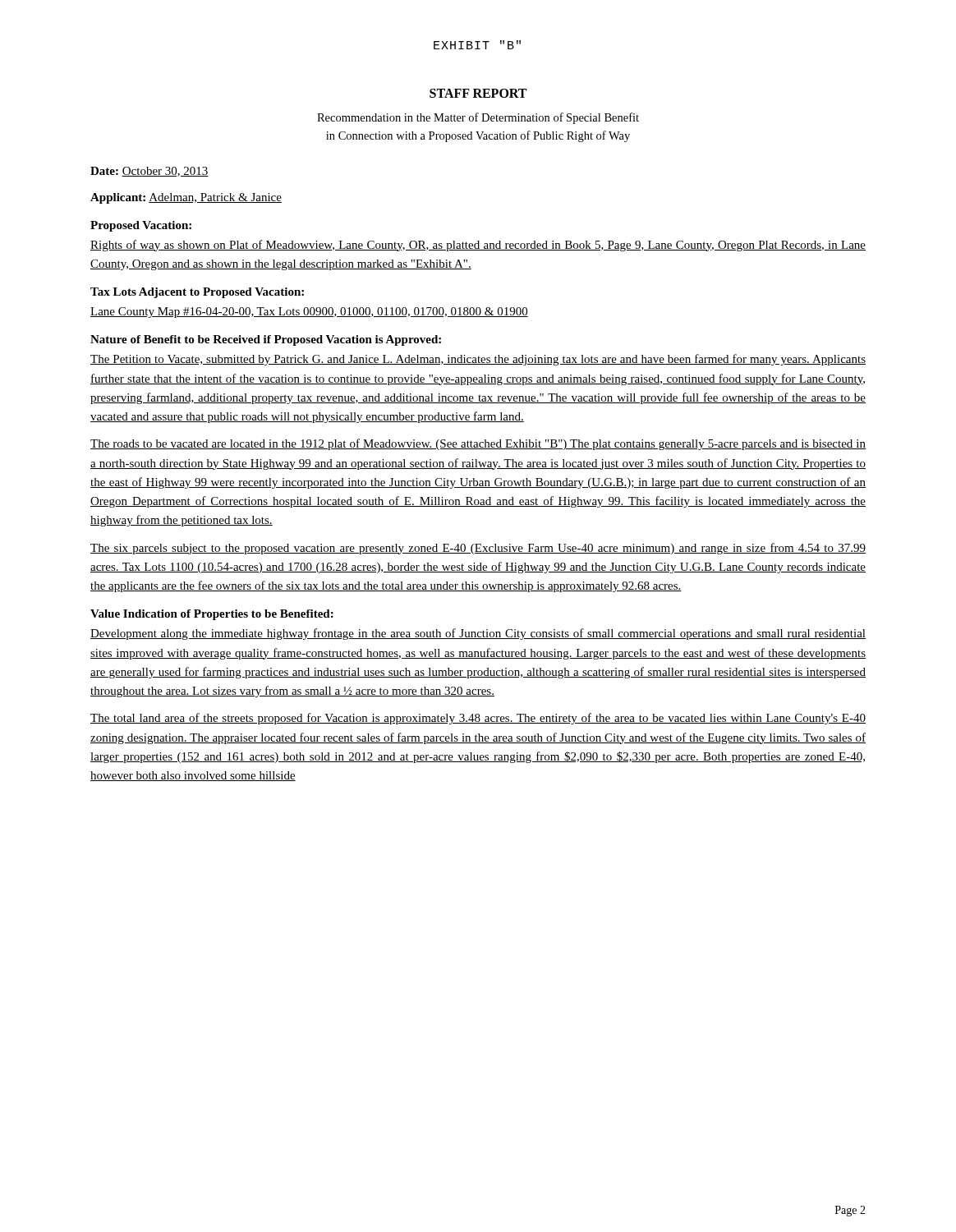Locate the text block with the text "Lane County Map #16-04-20-00,"
The height and width of the screenshot is (1232, 956).
pyautogui.click(x=309, y=311)
